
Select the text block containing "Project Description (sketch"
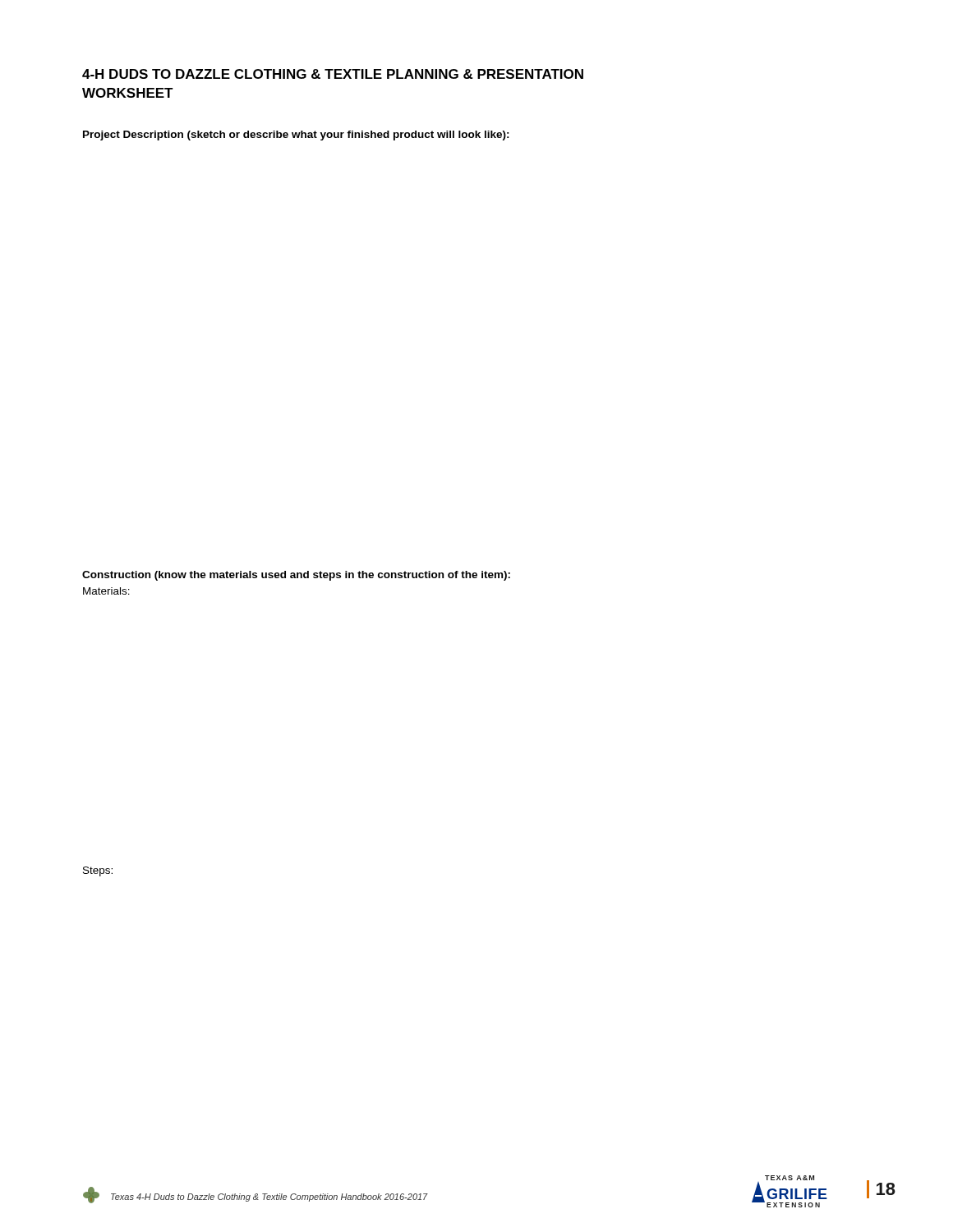tap(296, 134)
